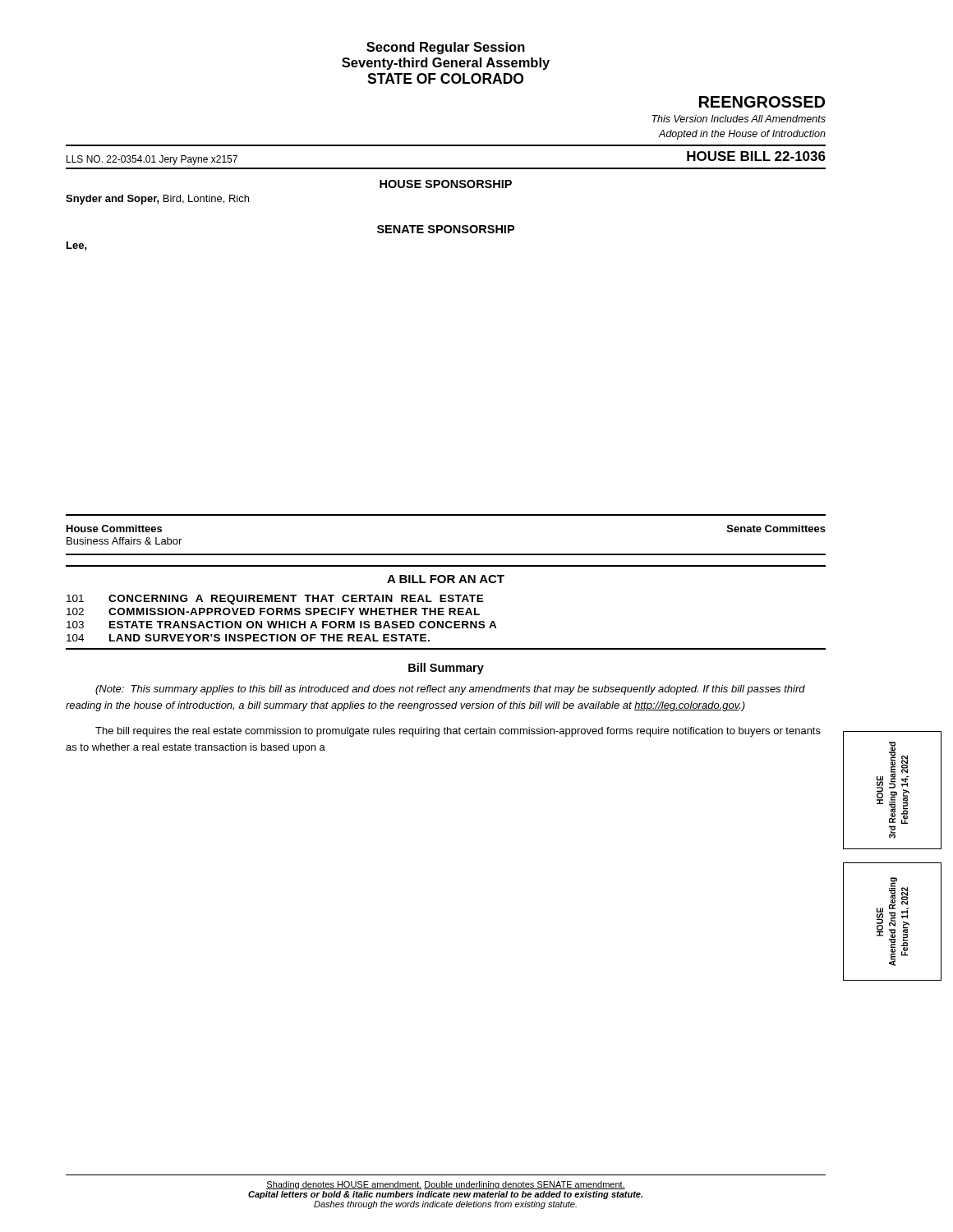Viewport: 953px width, 1232px height.
Task: Select the block starting "101 Concerning a requirement that certain real estate"
Action: point(275,599)
